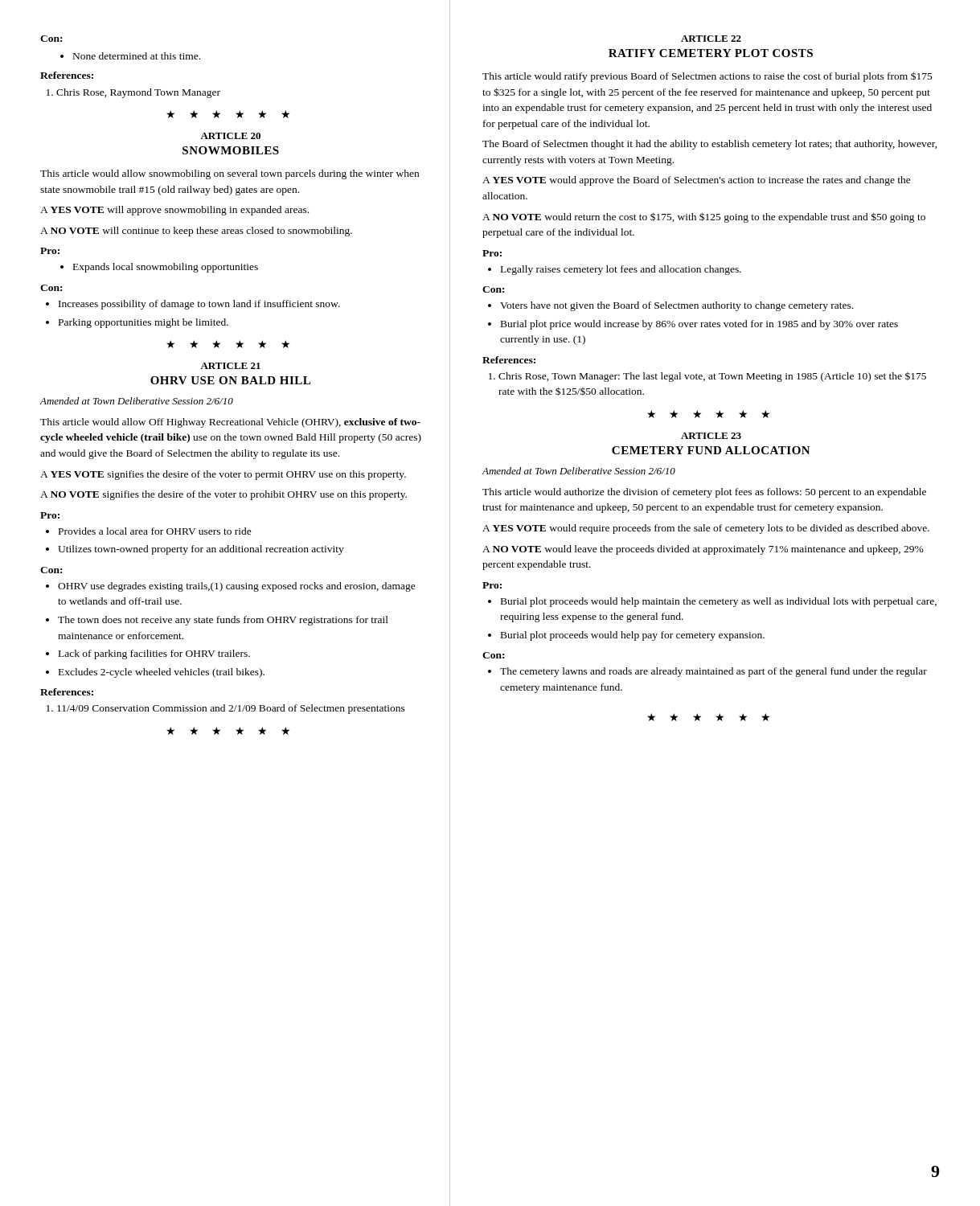Locate the text starting "Lack of parking facilities"

(154, 653)
